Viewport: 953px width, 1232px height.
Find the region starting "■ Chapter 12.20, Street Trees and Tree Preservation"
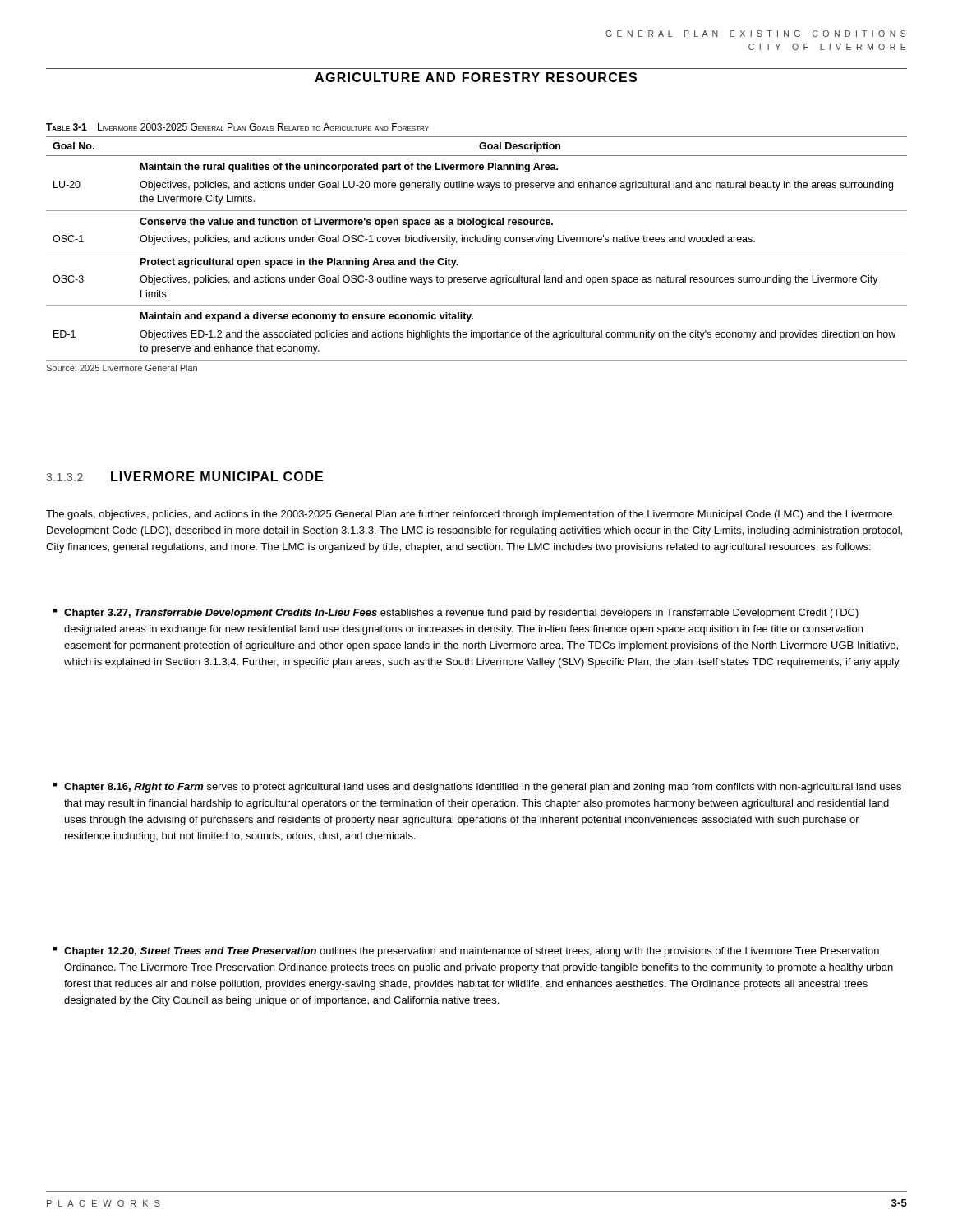[476, 976]
